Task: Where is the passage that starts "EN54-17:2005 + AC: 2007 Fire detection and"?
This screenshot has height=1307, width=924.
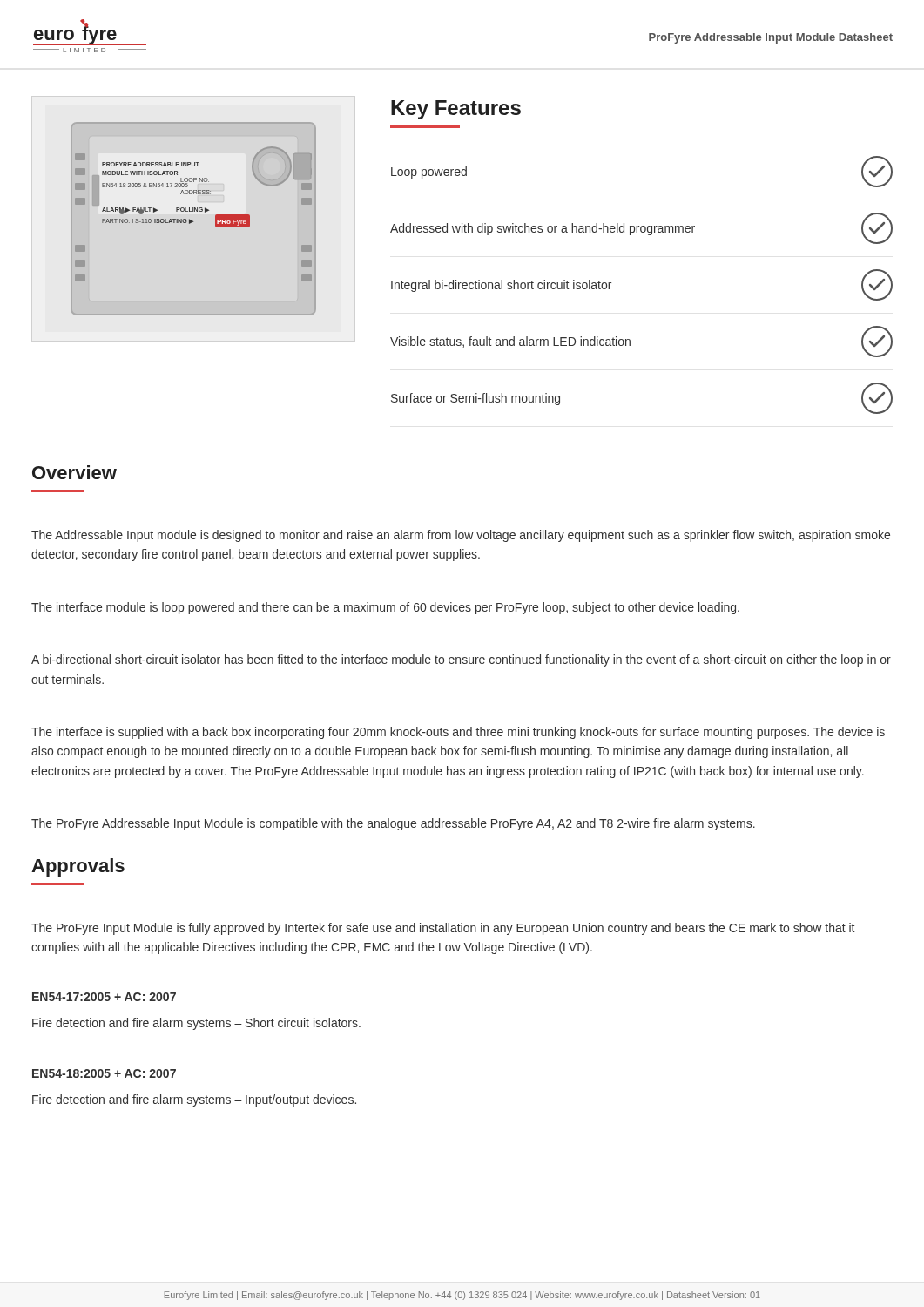Action: (104, 997)
